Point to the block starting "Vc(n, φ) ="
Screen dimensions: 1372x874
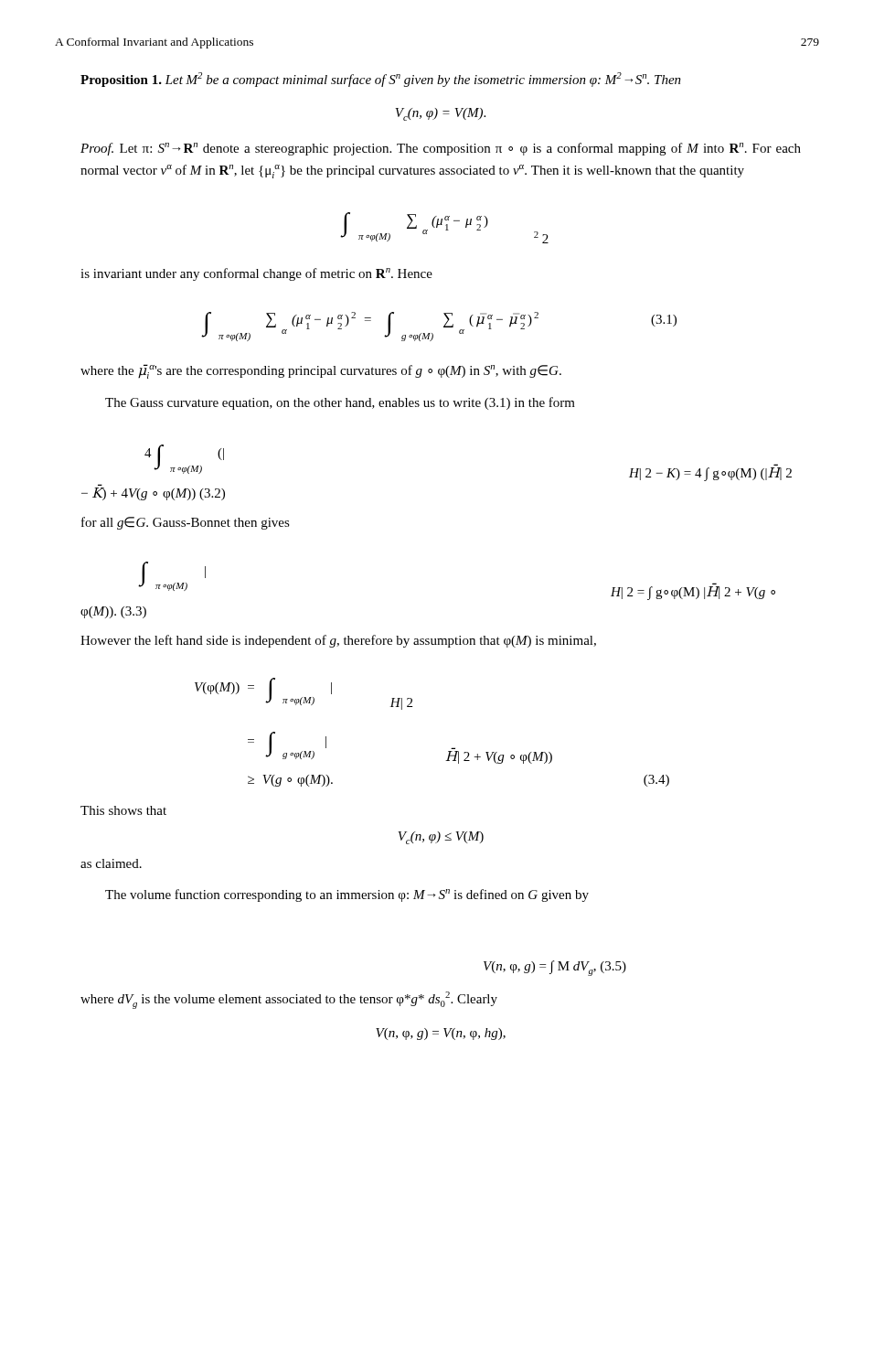coord(441,114)
